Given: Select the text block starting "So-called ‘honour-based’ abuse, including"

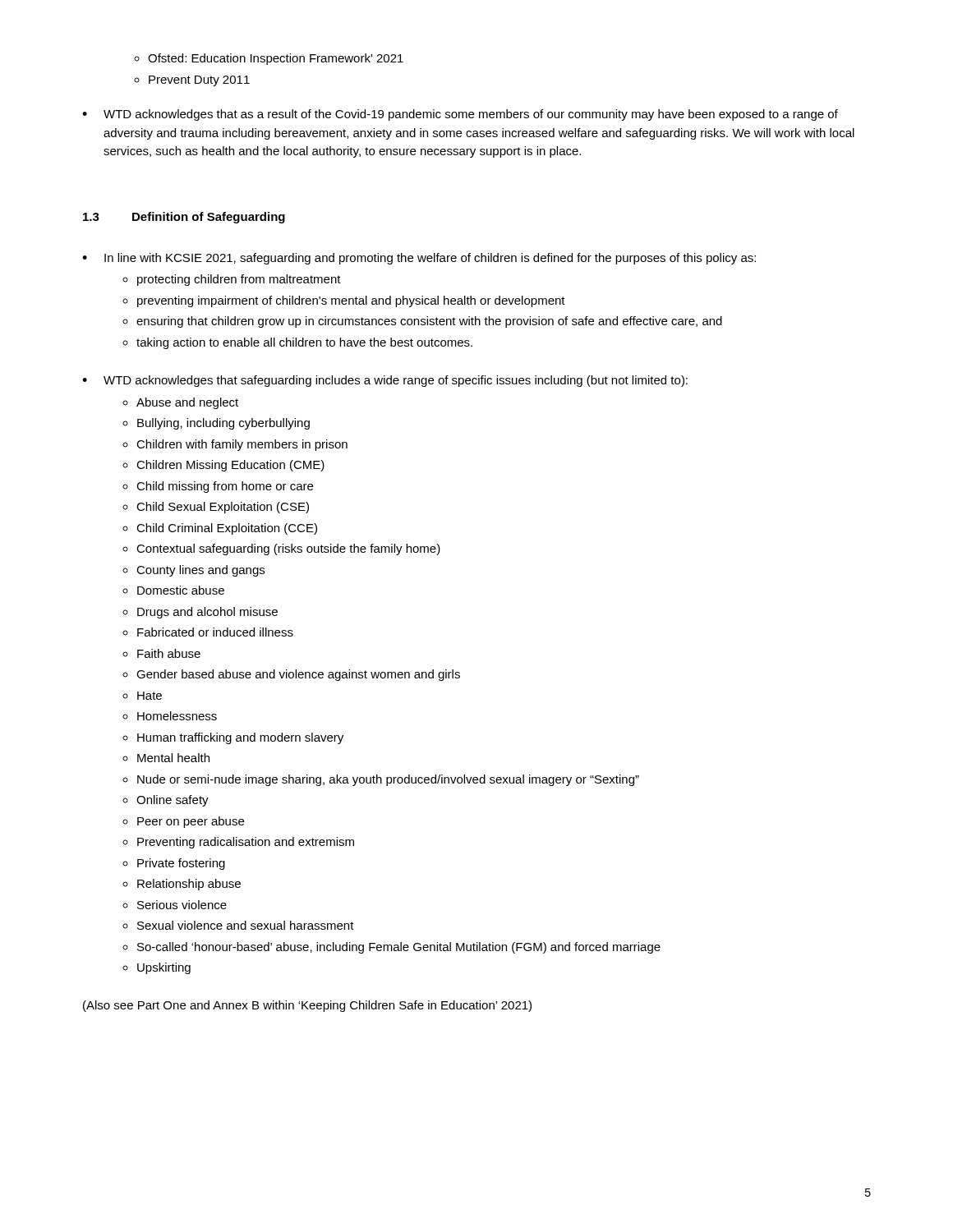Looking at the screenshot, I should (x=398, y=946).
